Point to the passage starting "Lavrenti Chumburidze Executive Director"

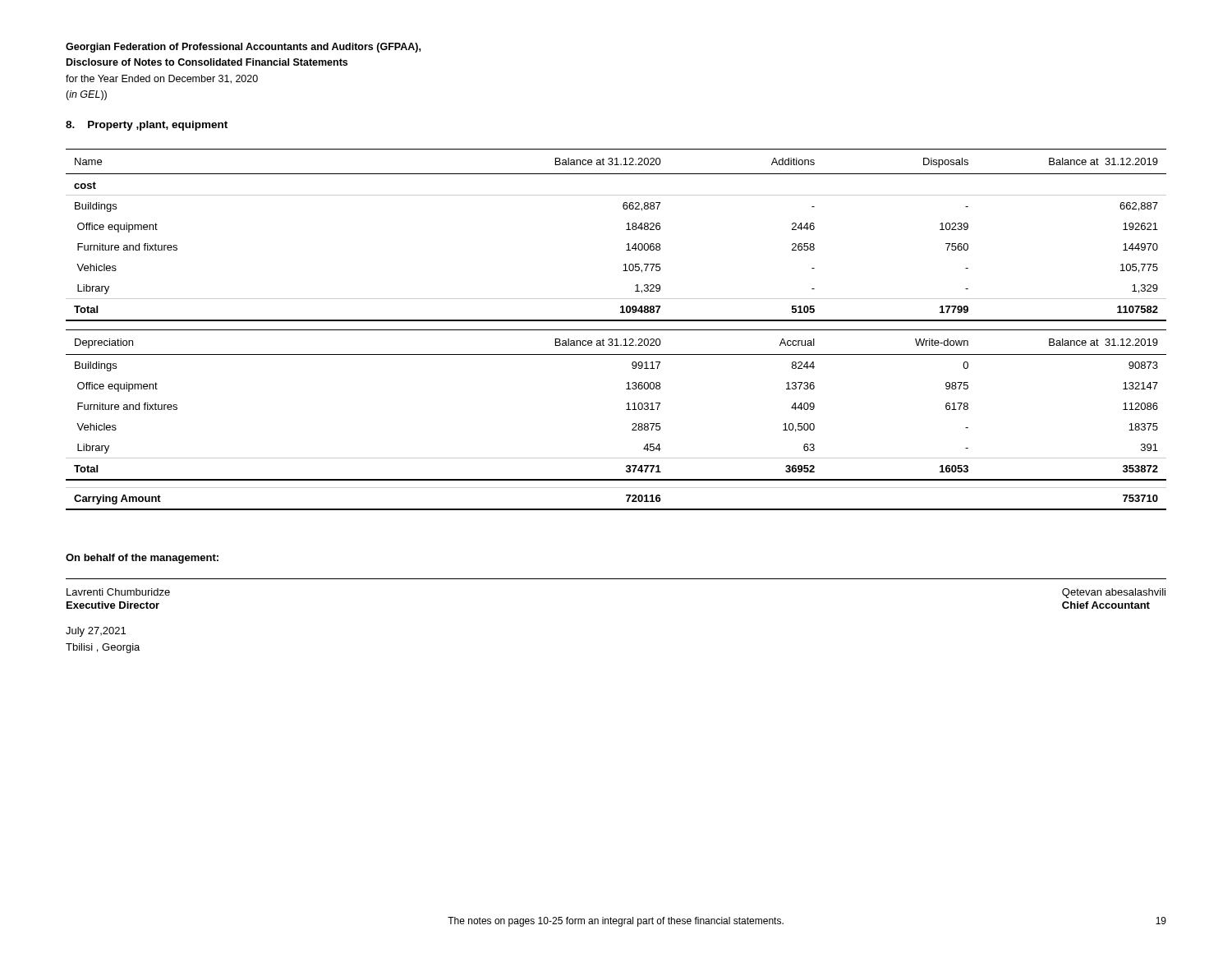click(118, 598)
